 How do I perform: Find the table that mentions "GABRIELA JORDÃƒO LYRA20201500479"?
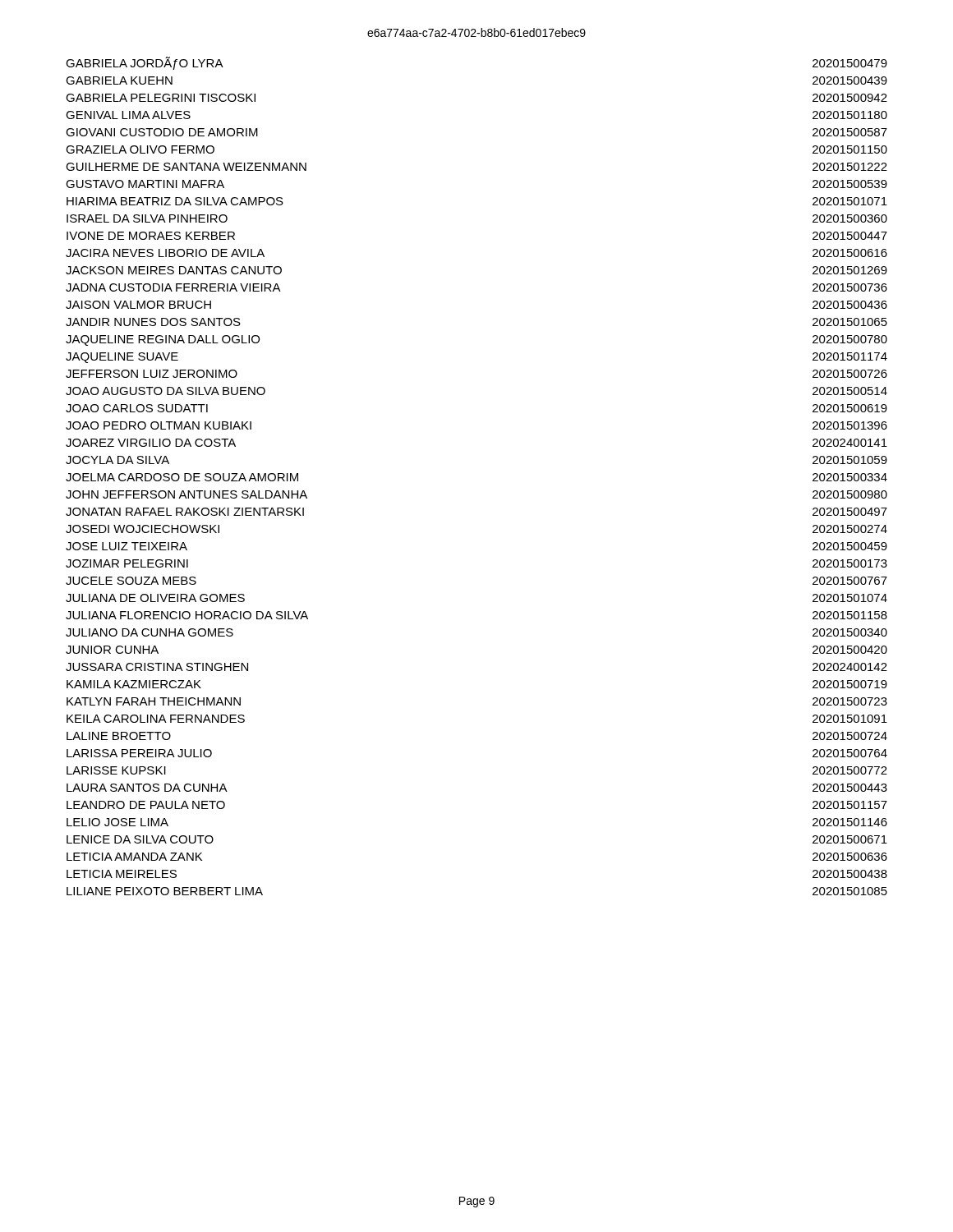(x=476, y=477)
